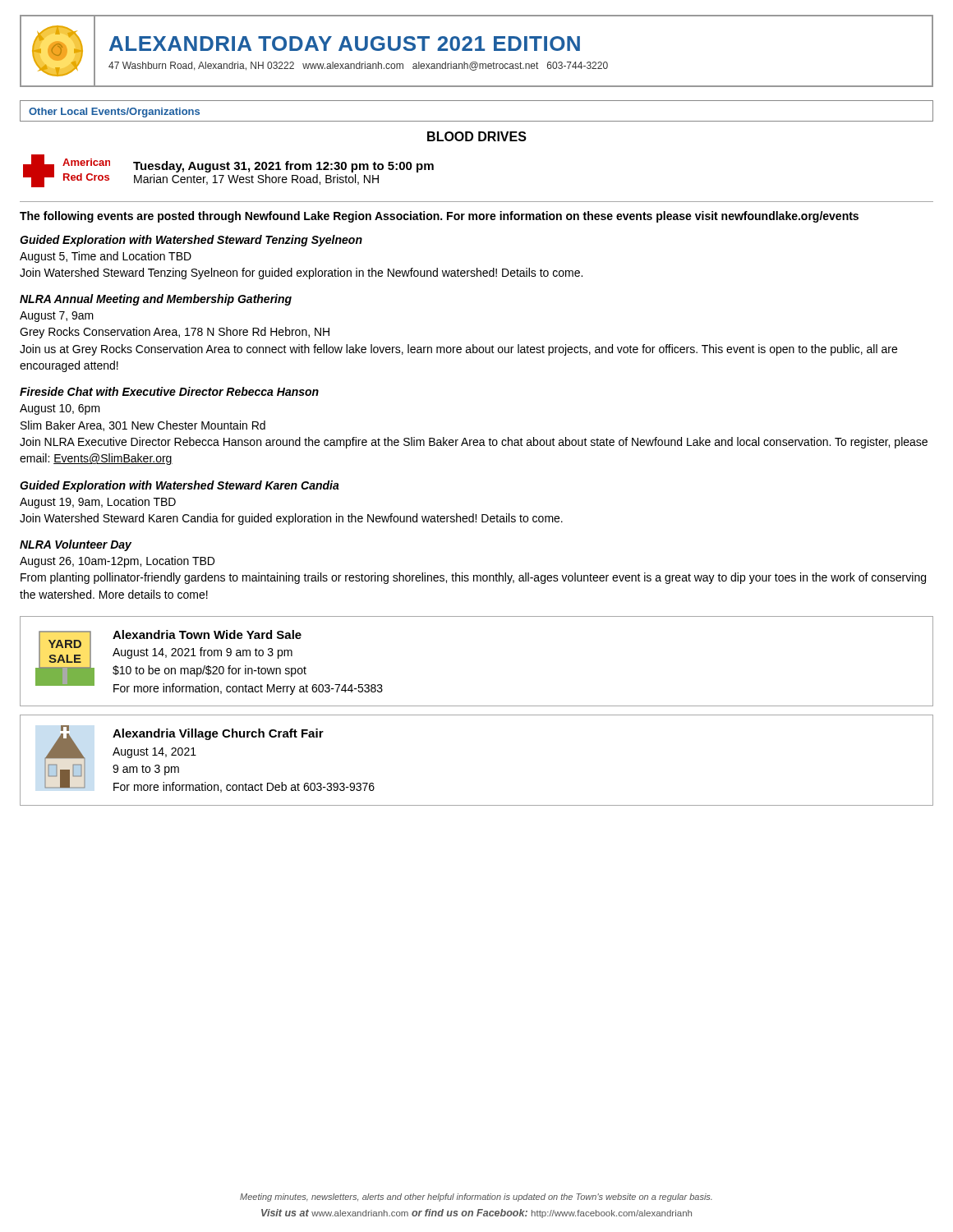This screenshot has width=953, height=1232.
Task: Select the text starting "NLRA Volunteer Day"
Action: pyautogui.click(x=76, y=545)
